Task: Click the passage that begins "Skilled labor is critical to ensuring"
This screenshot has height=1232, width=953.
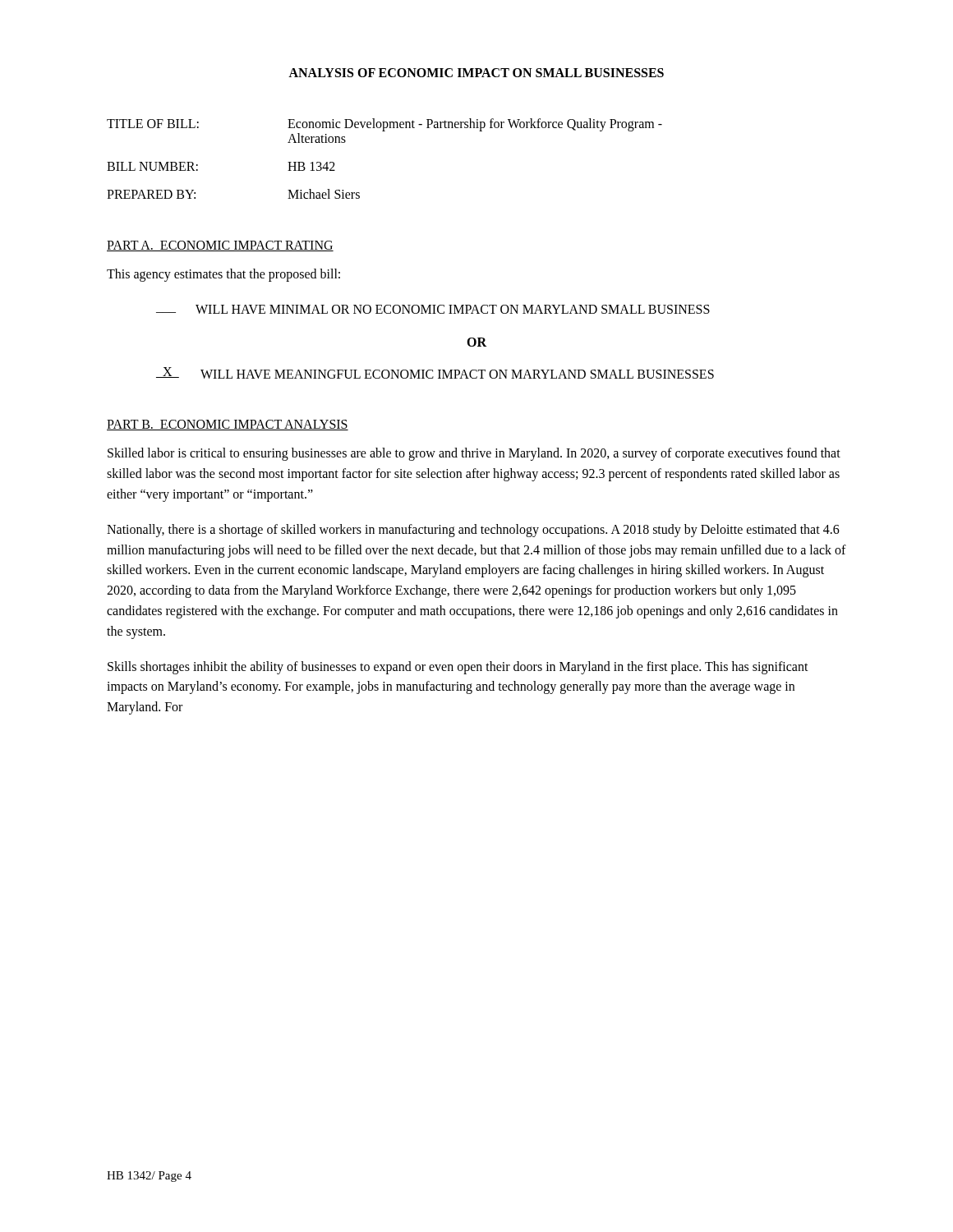Action: pos(473,474)
